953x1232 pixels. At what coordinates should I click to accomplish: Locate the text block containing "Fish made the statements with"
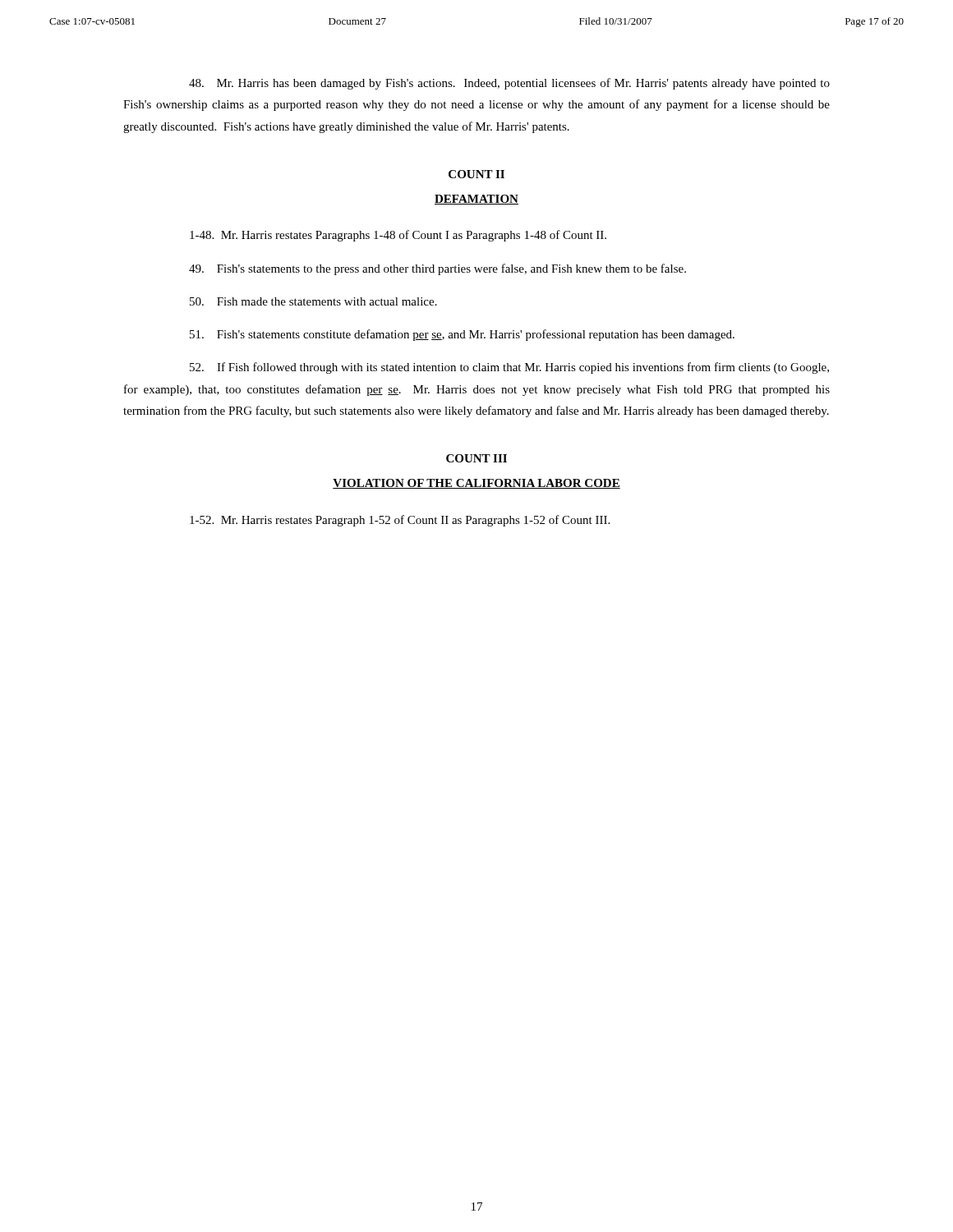click(313, 301)
